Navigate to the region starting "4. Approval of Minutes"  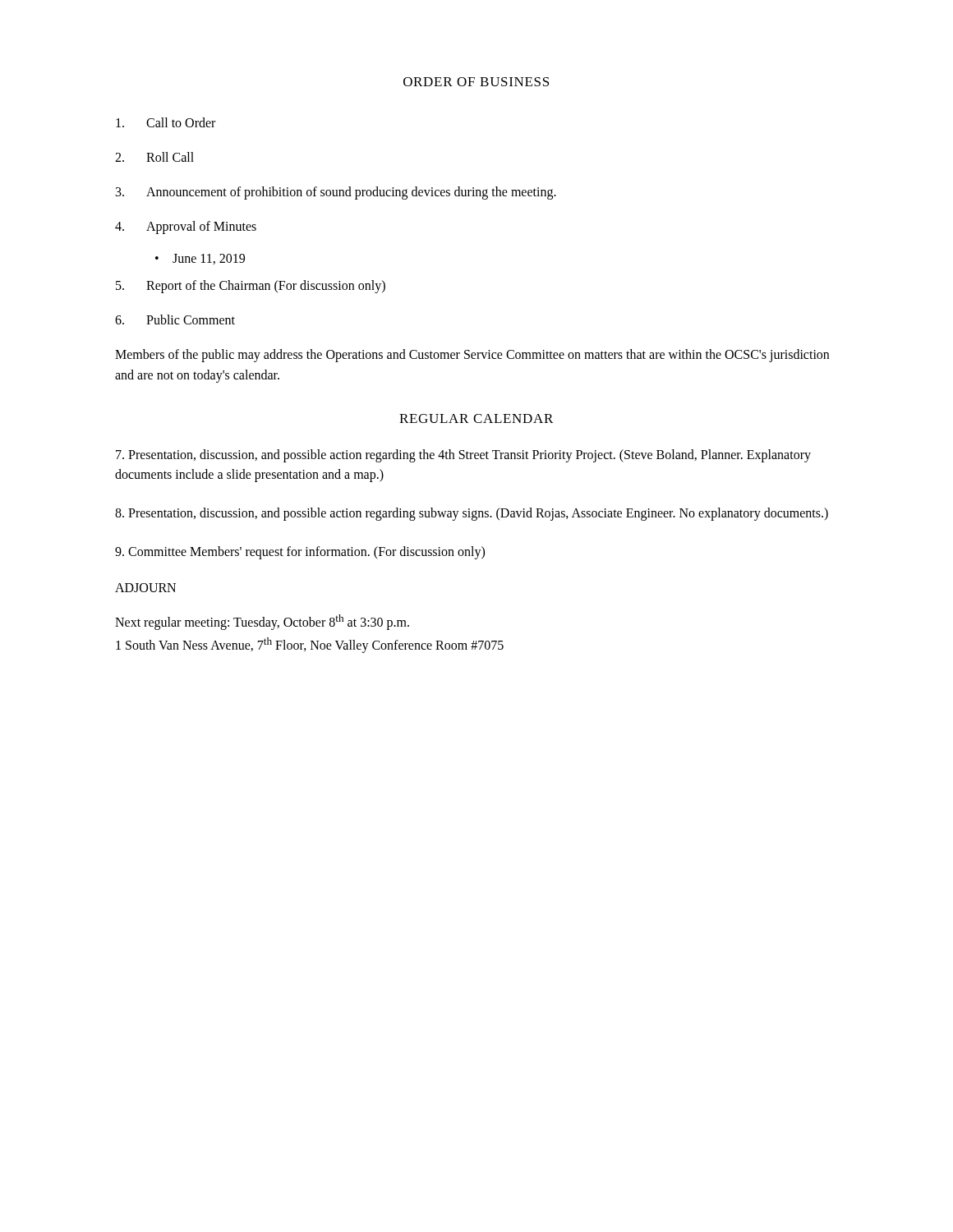point(186,228)
